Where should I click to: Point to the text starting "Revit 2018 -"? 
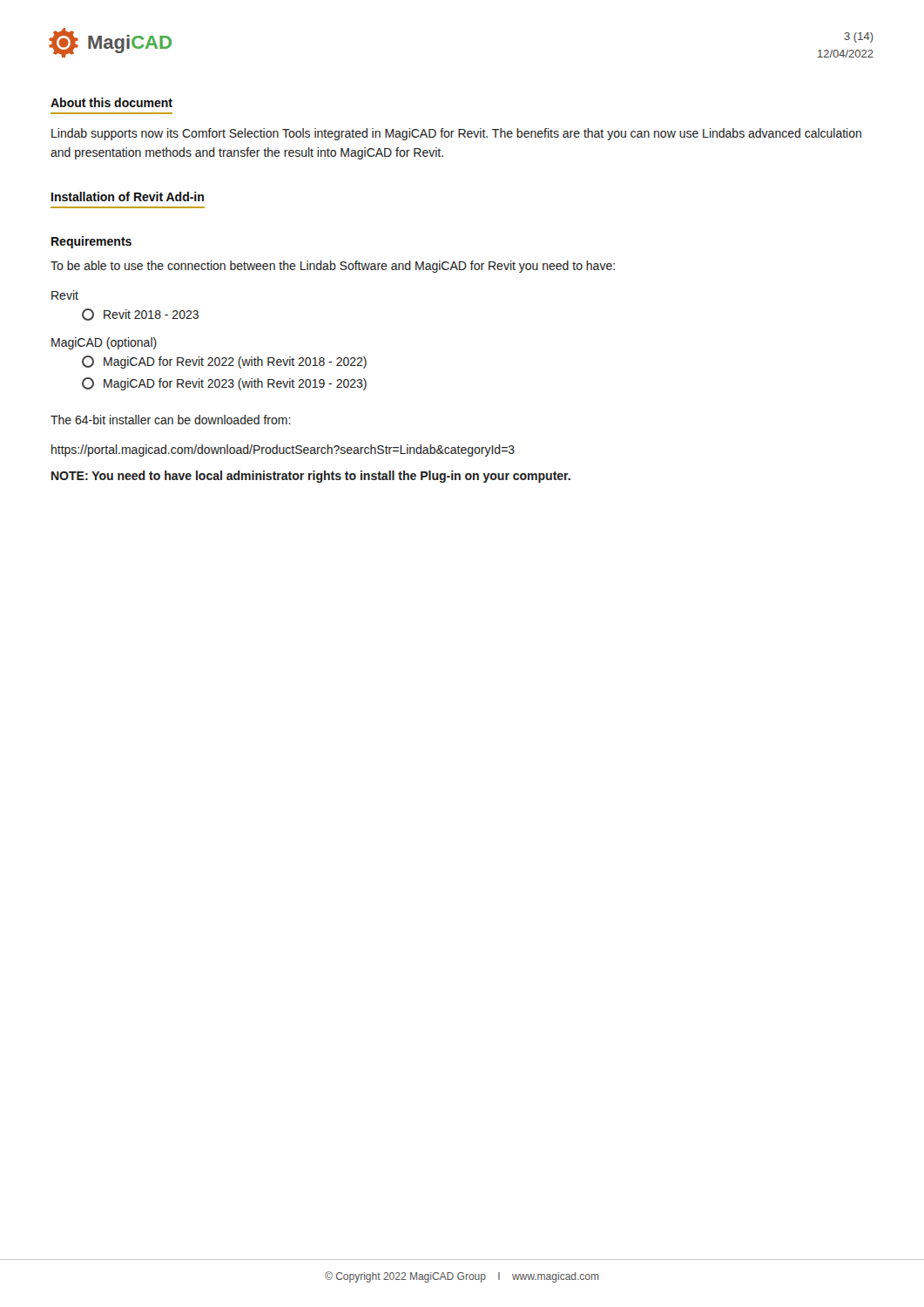coord(140,315)
